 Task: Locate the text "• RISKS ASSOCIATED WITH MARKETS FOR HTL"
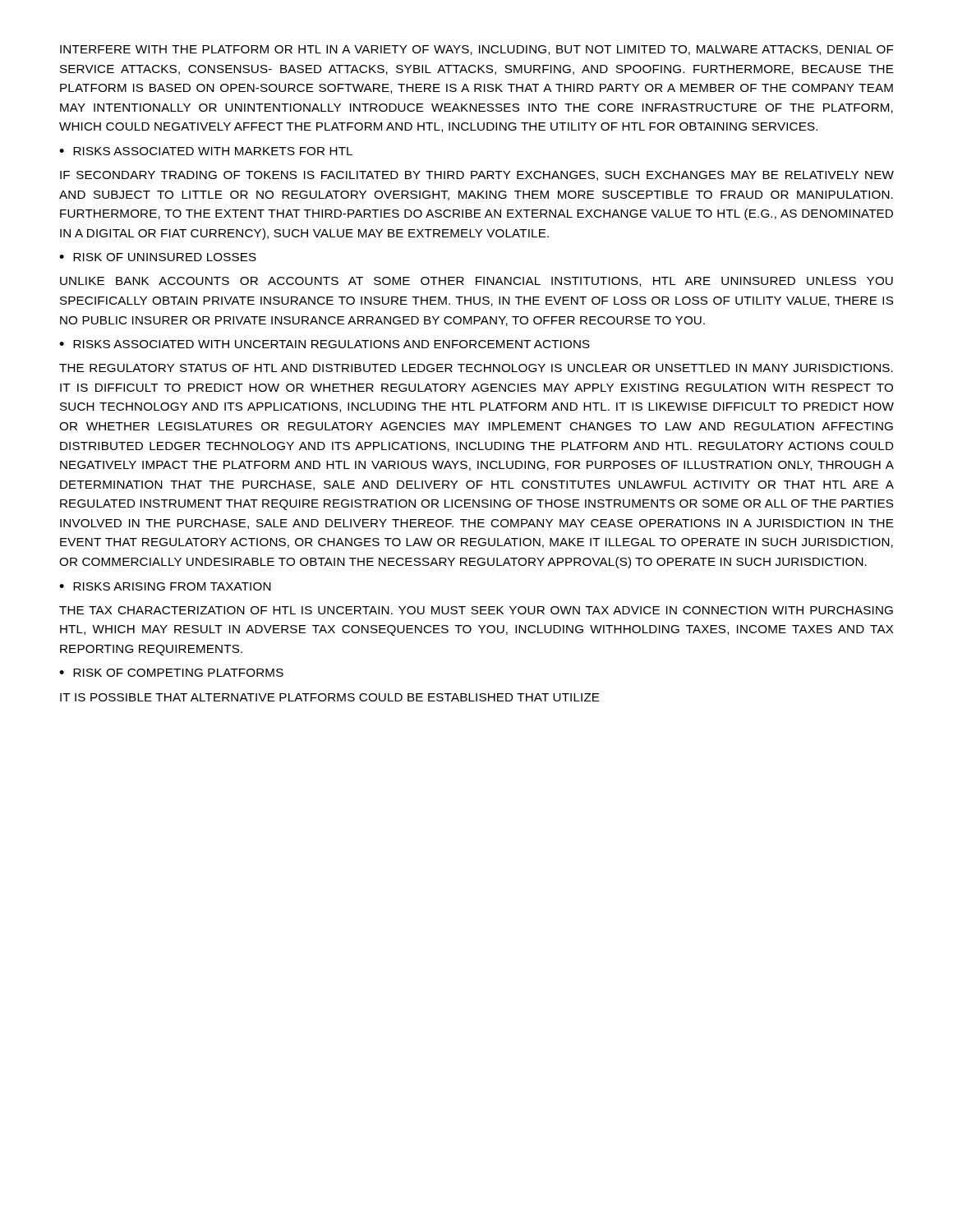(206, 151)
